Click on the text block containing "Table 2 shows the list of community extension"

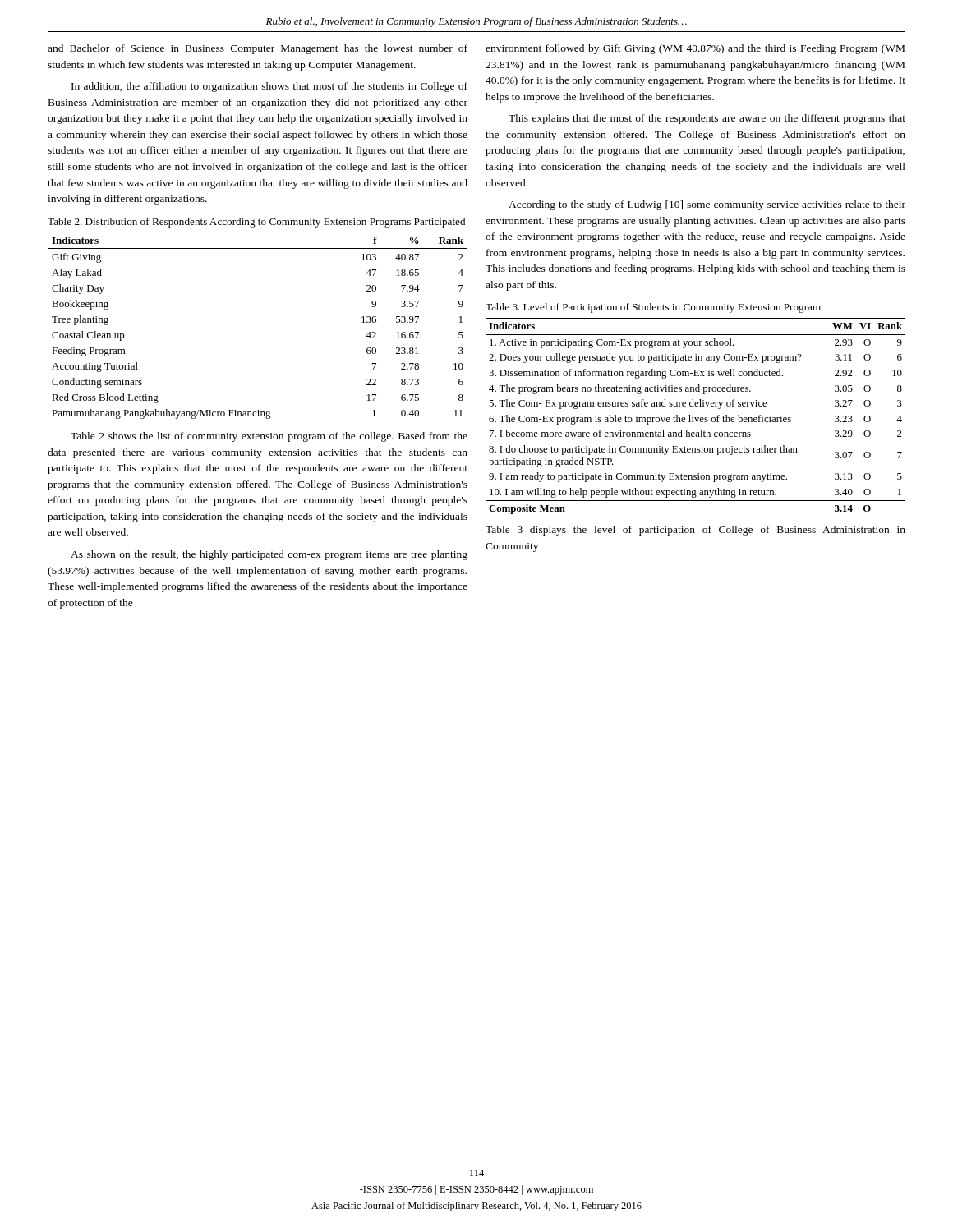[x=258, y=519]
